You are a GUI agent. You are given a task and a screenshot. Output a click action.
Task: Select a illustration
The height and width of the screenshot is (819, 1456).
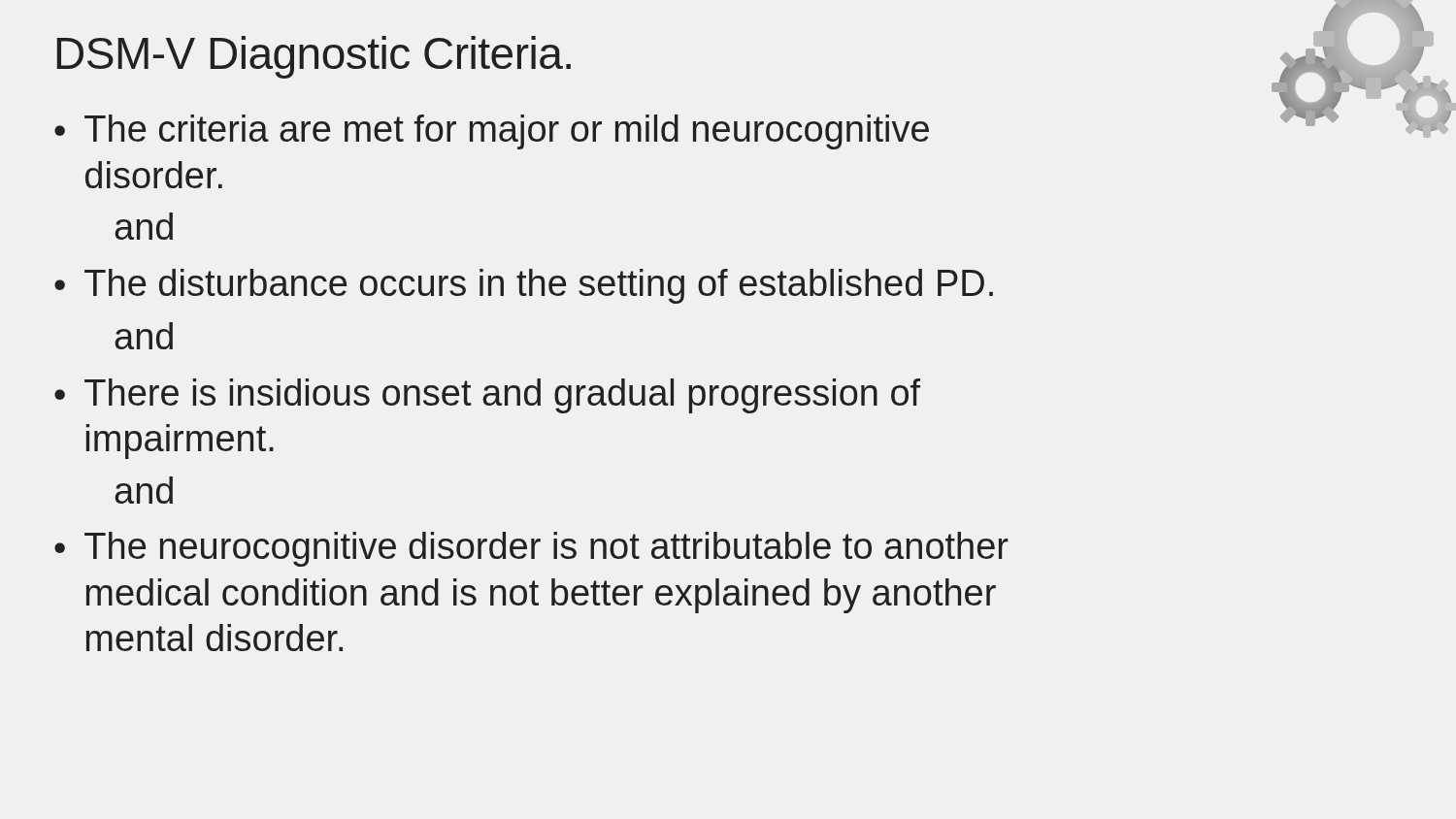(1344, 80)
